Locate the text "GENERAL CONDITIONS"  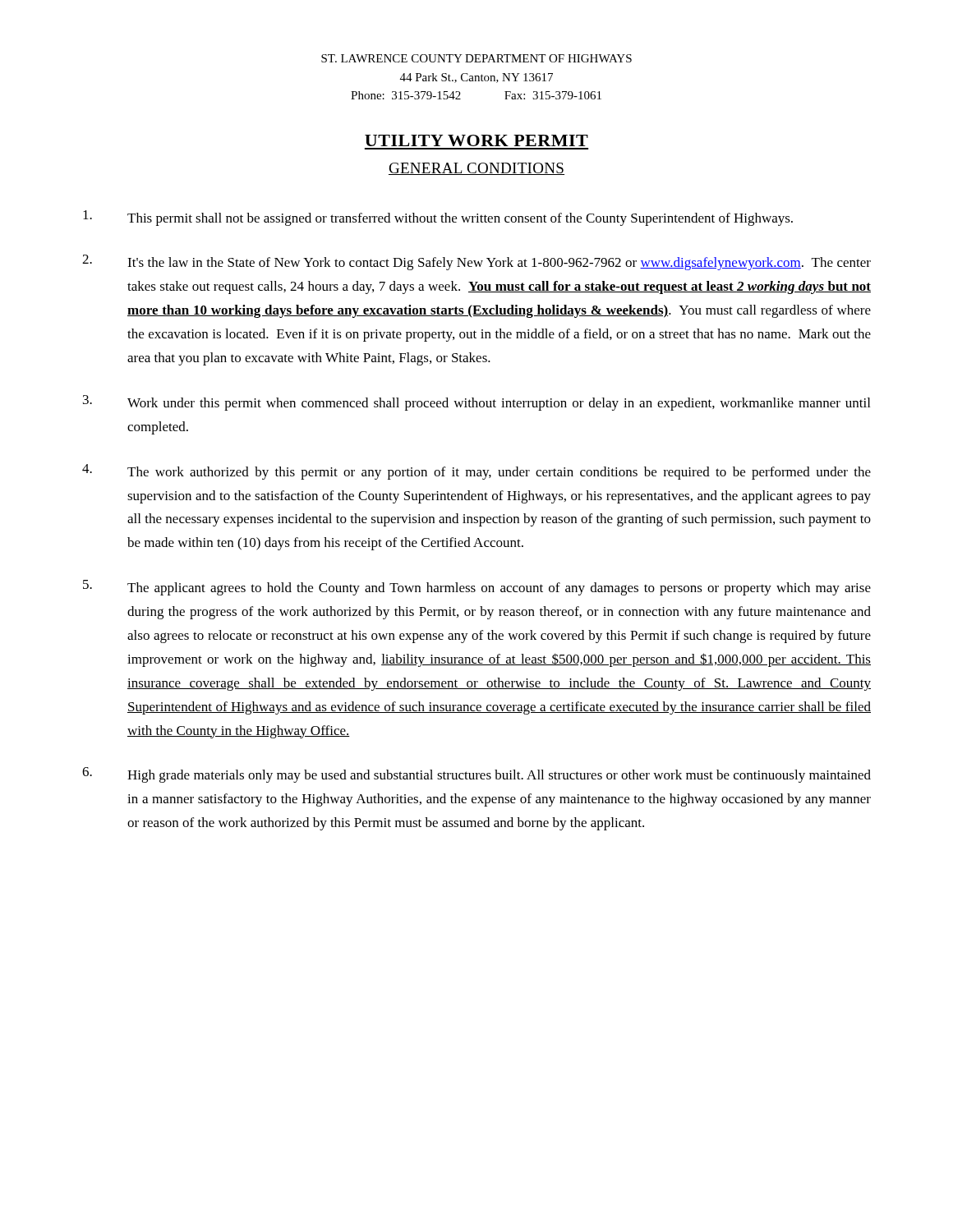click(476, 168)
